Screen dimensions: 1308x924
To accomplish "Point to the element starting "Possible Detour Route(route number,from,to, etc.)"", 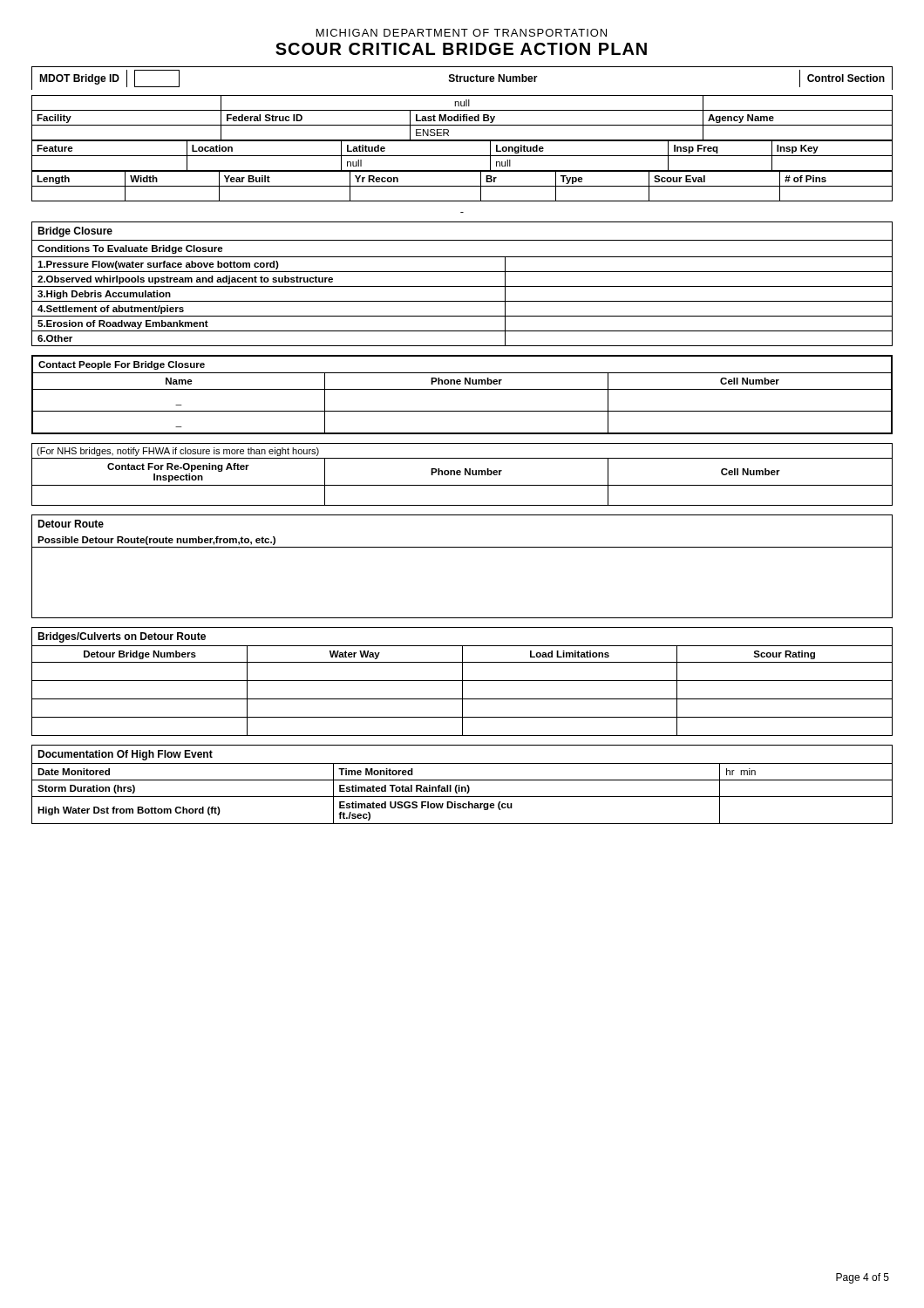I will [462, 575].
